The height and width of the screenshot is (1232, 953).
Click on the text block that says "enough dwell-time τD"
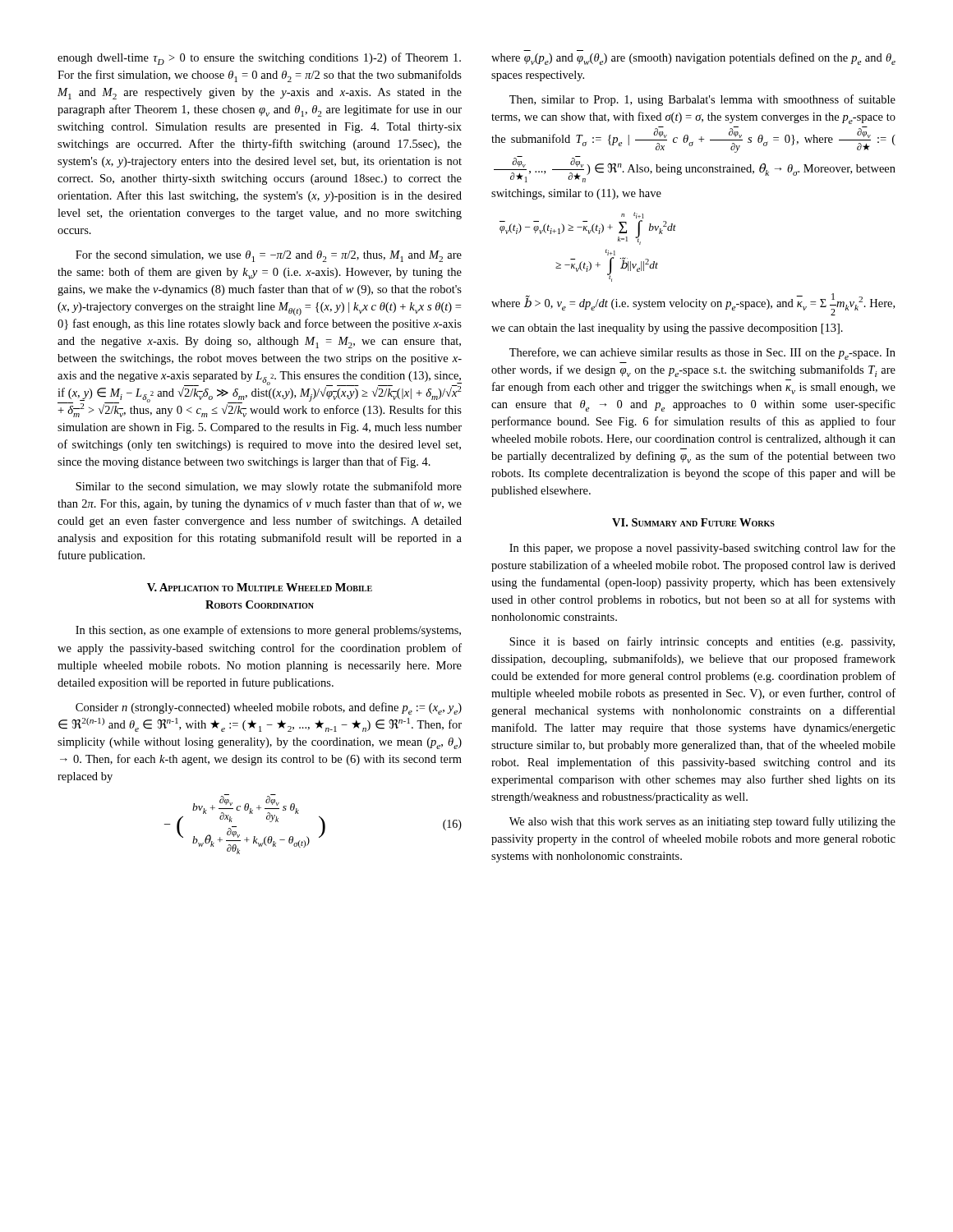[x=260, y=144]
